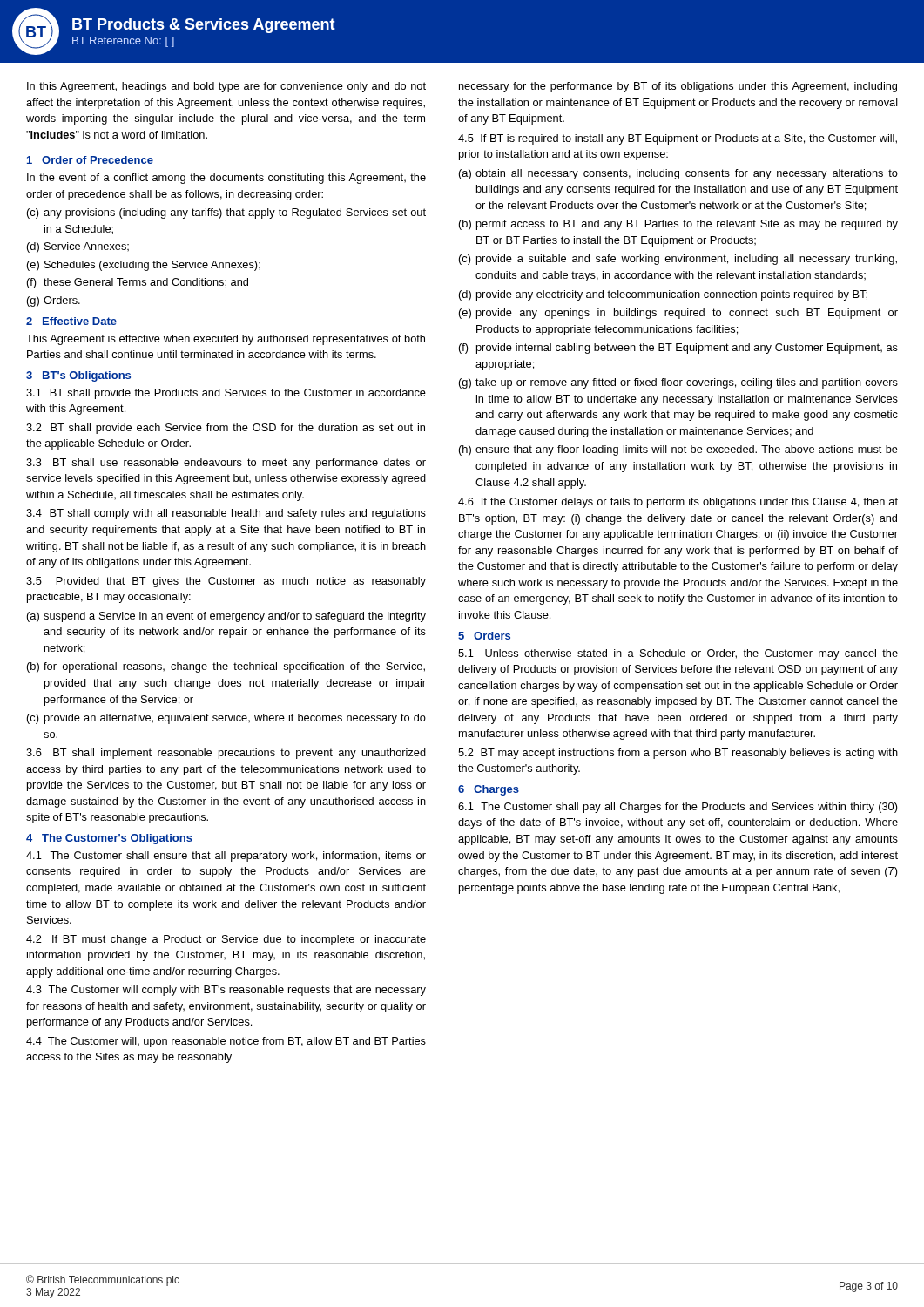Find the list item with the text "(f) provide internal cabling"
924x1307 pixels.
click(x=678, y=356)
